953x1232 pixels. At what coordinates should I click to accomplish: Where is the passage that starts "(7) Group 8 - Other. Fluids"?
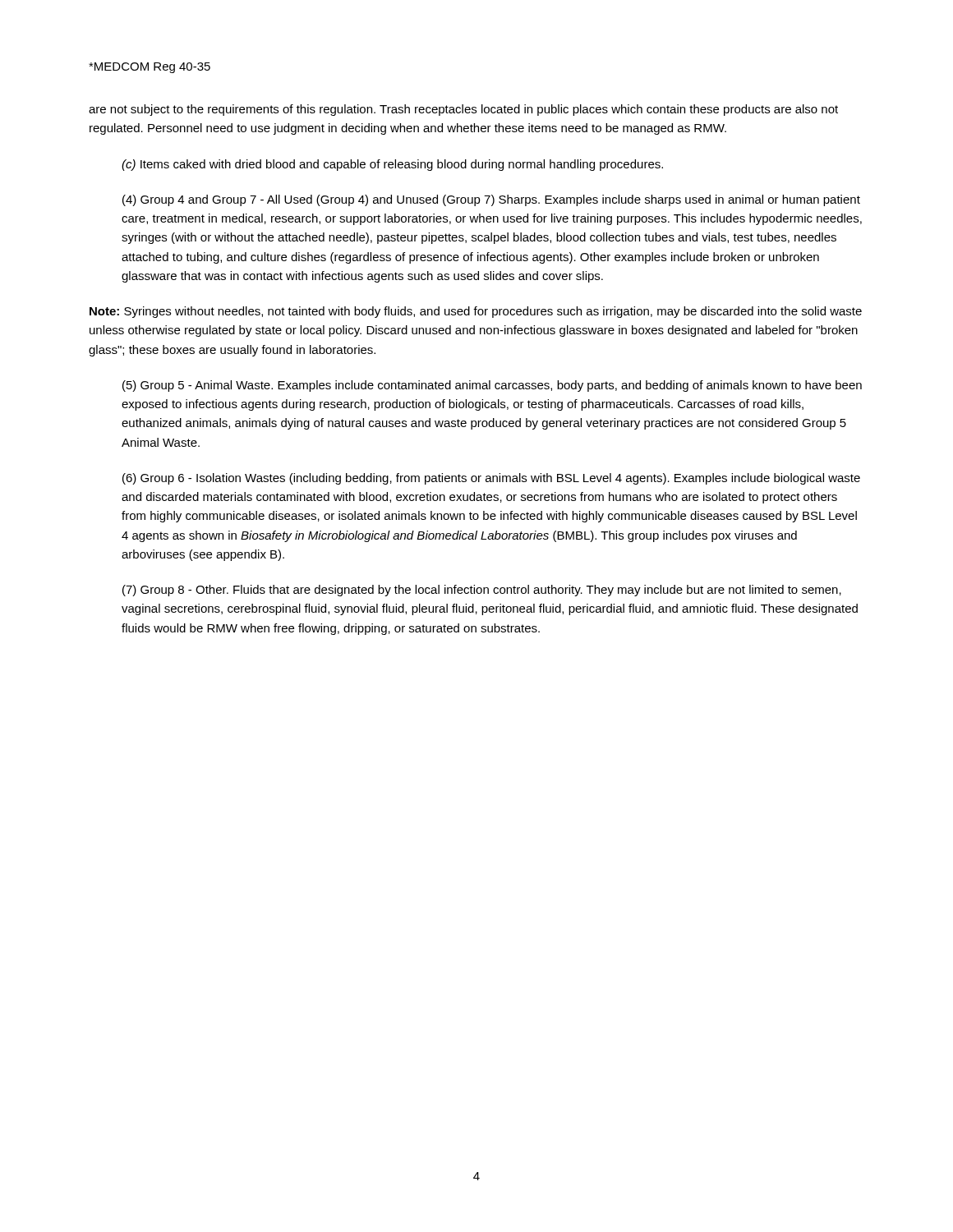pos(490,608)
